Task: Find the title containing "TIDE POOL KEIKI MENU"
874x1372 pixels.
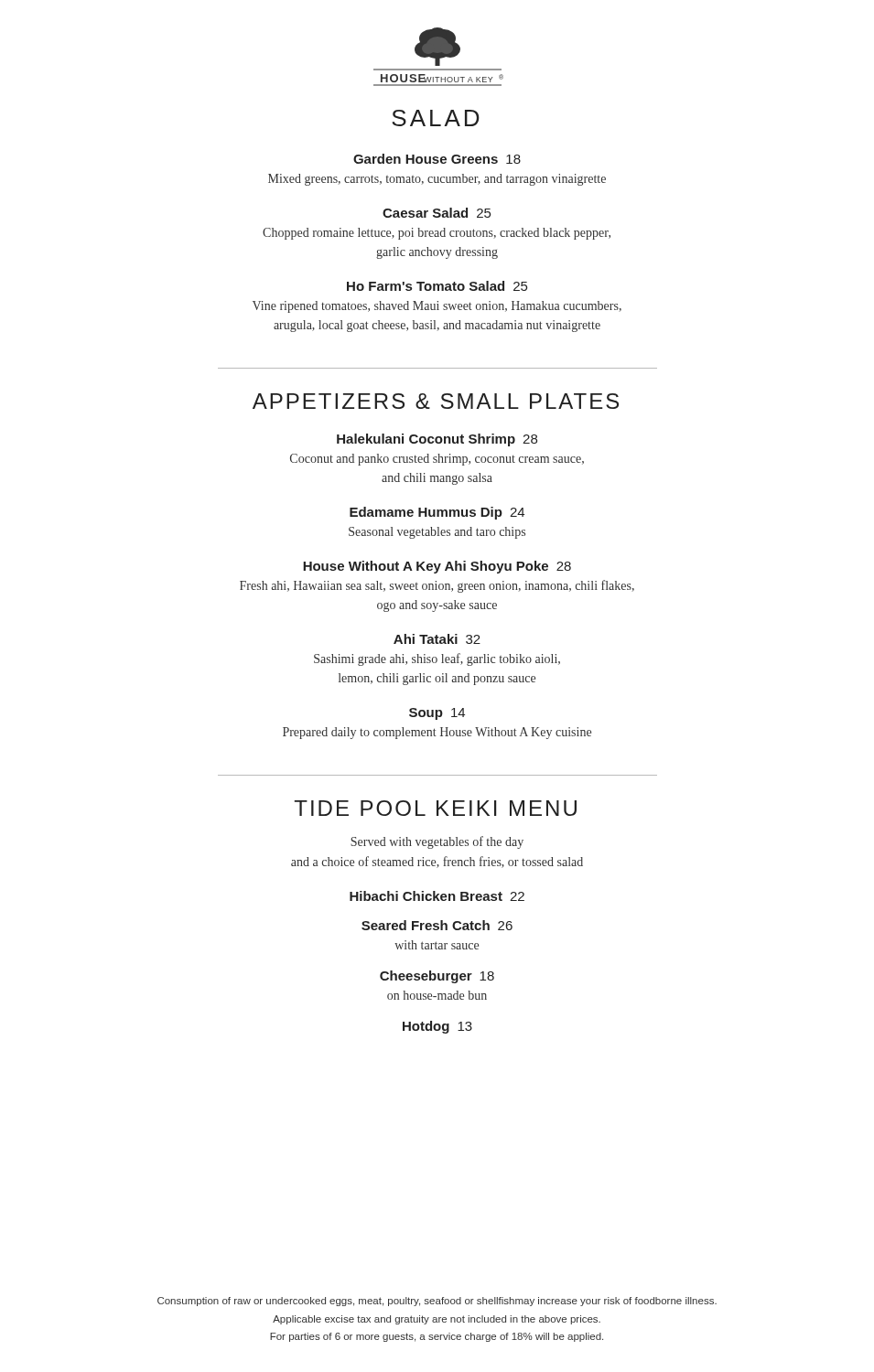Action: 437,808
